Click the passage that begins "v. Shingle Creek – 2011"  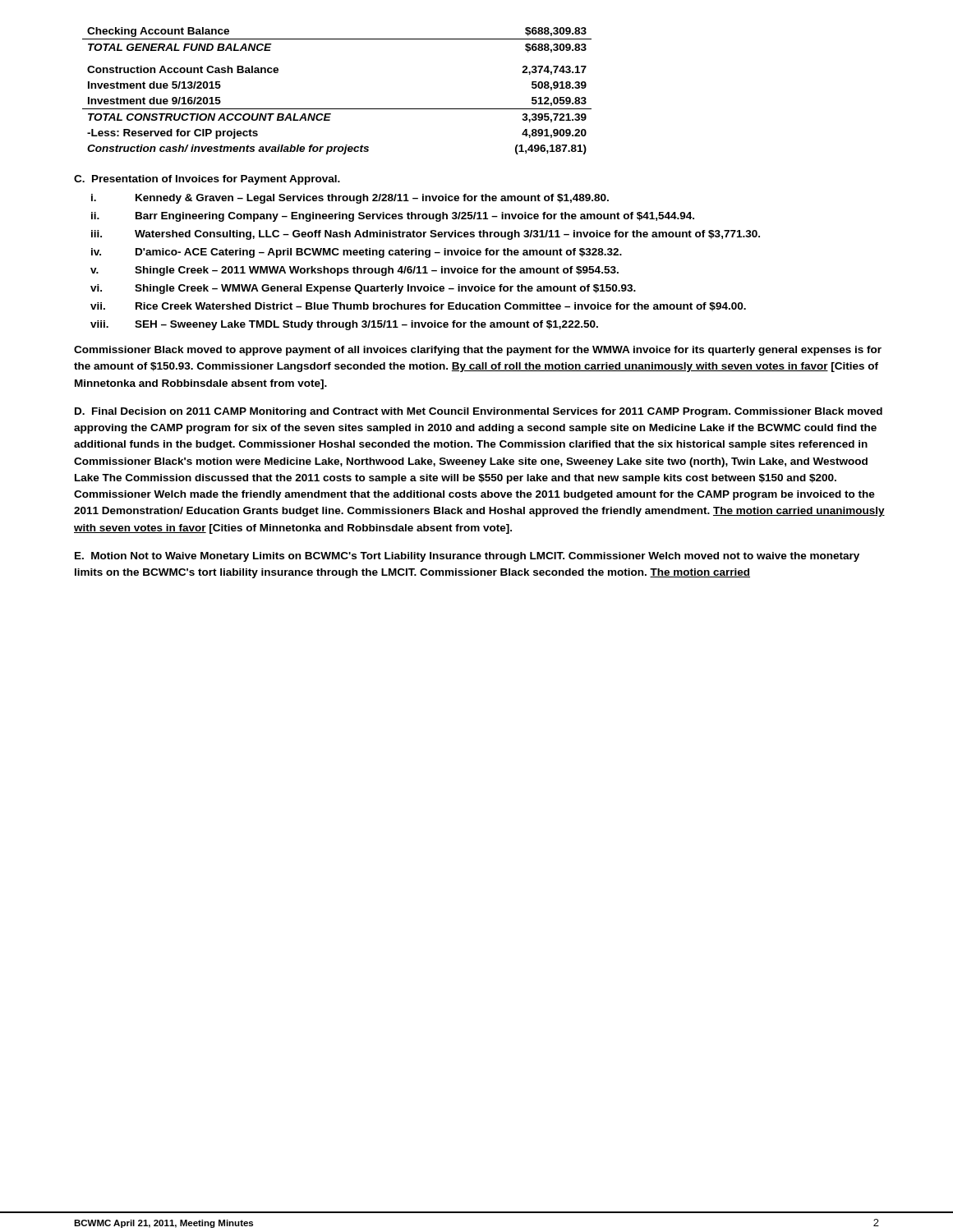click(489, 270)
